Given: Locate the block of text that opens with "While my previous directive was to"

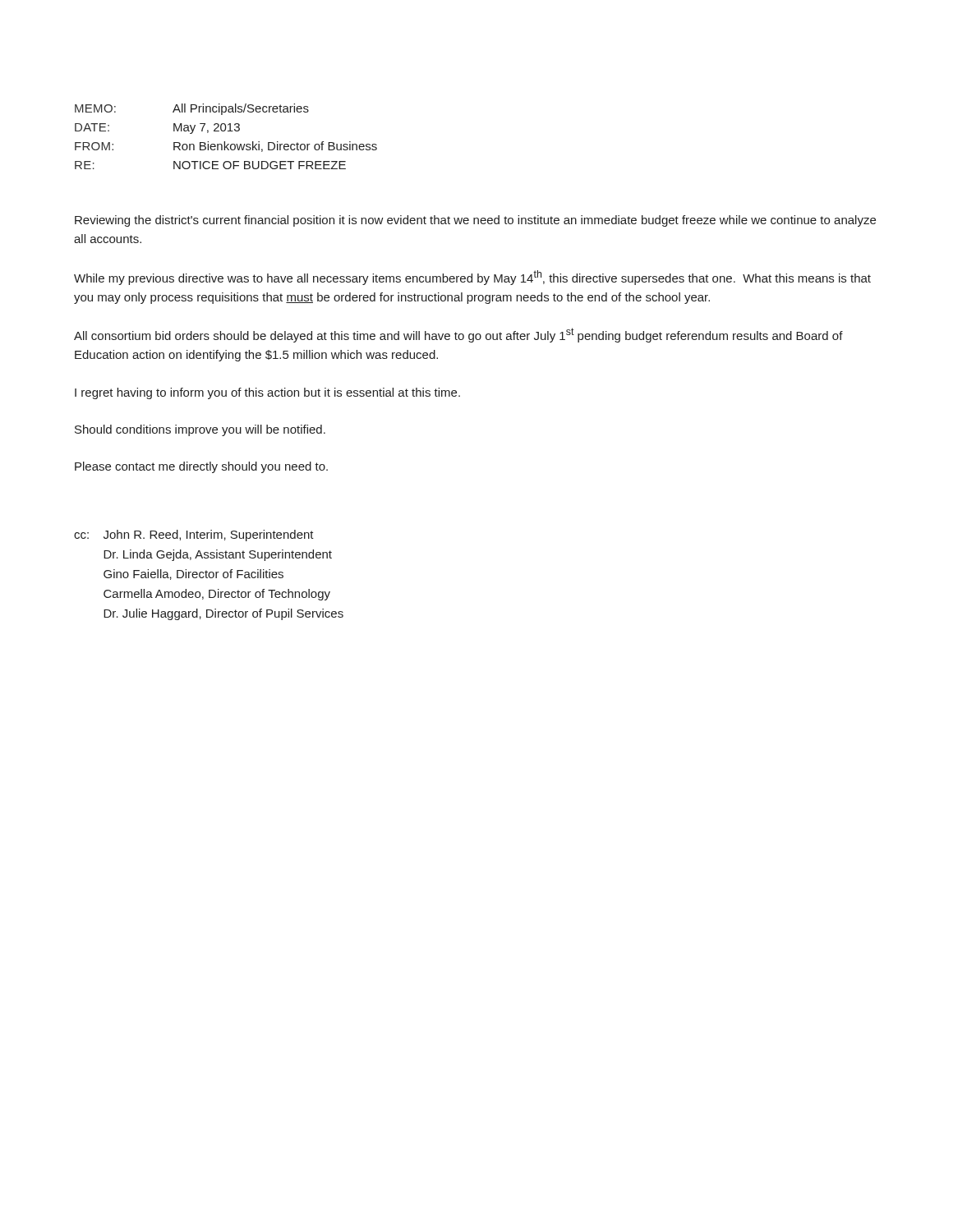Looking at the screenshot, I should pos(472,286).
